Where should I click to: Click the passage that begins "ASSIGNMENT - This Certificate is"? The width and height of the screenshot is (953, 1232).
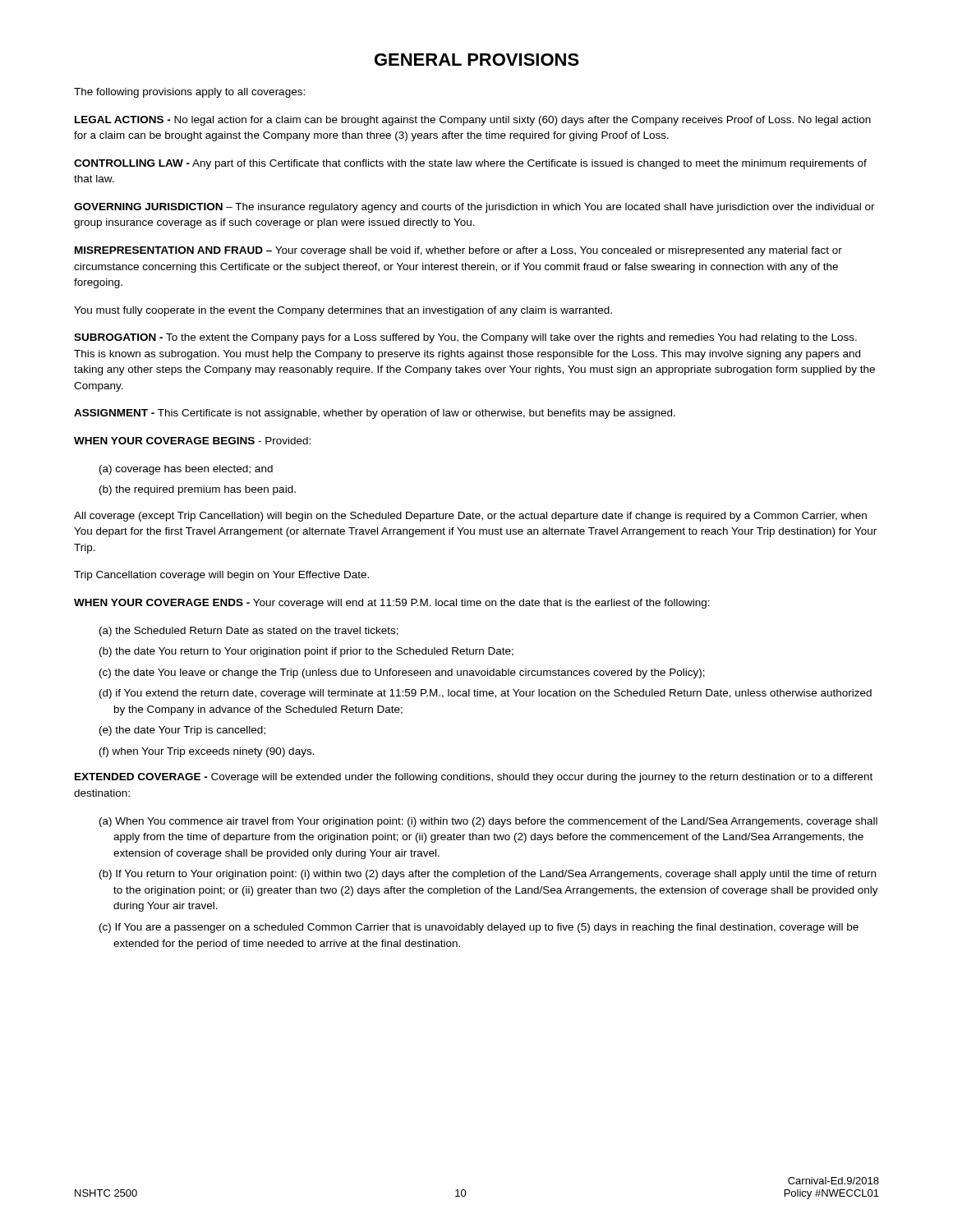tap(375, 413)
